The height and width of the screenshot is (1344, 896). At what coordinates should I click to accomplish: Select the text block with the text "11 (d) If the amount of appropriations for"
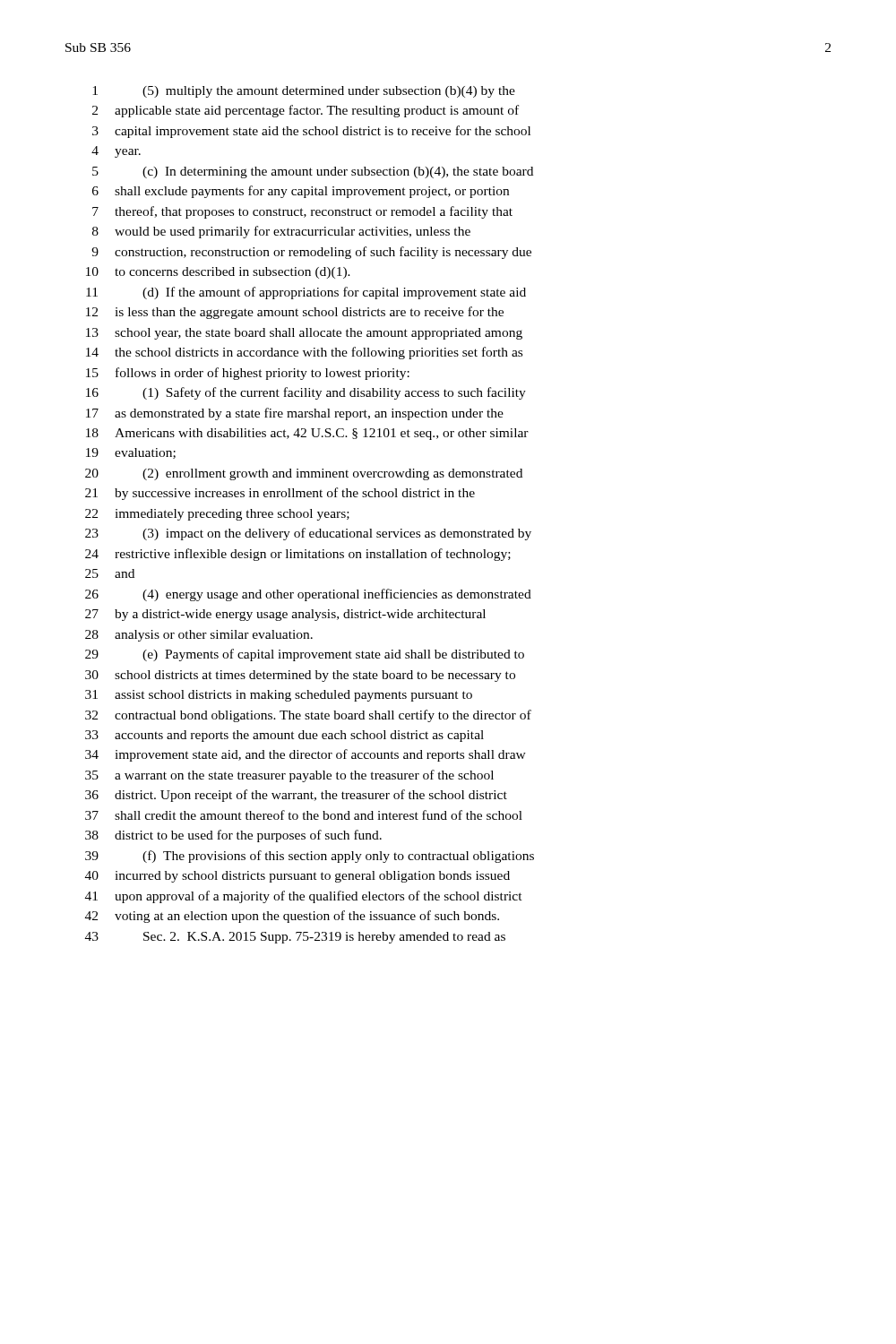tap(448, 332)
